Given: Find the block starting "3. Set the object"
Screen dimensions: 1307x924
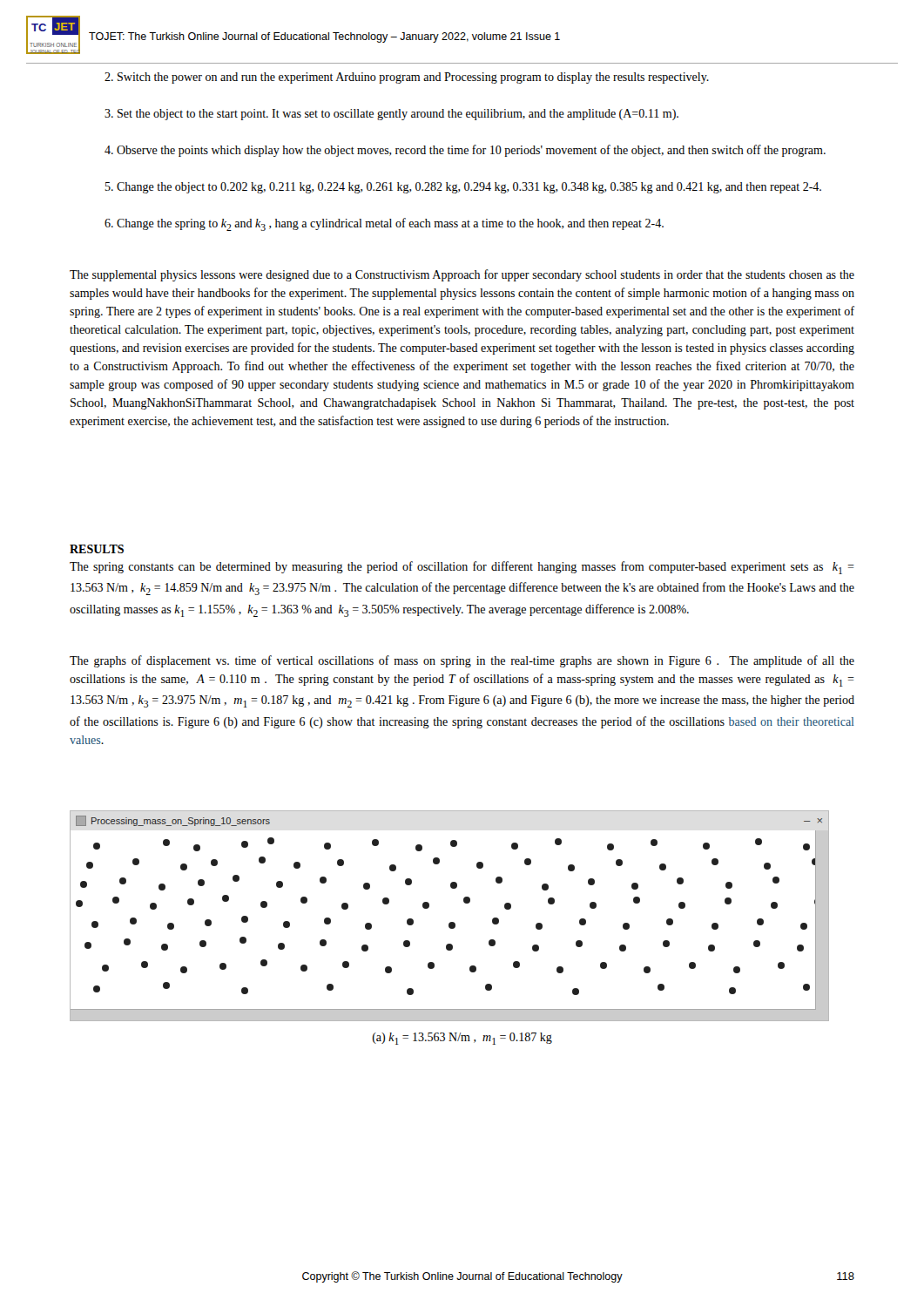Looking at the screenshot, I should [392, 114].
